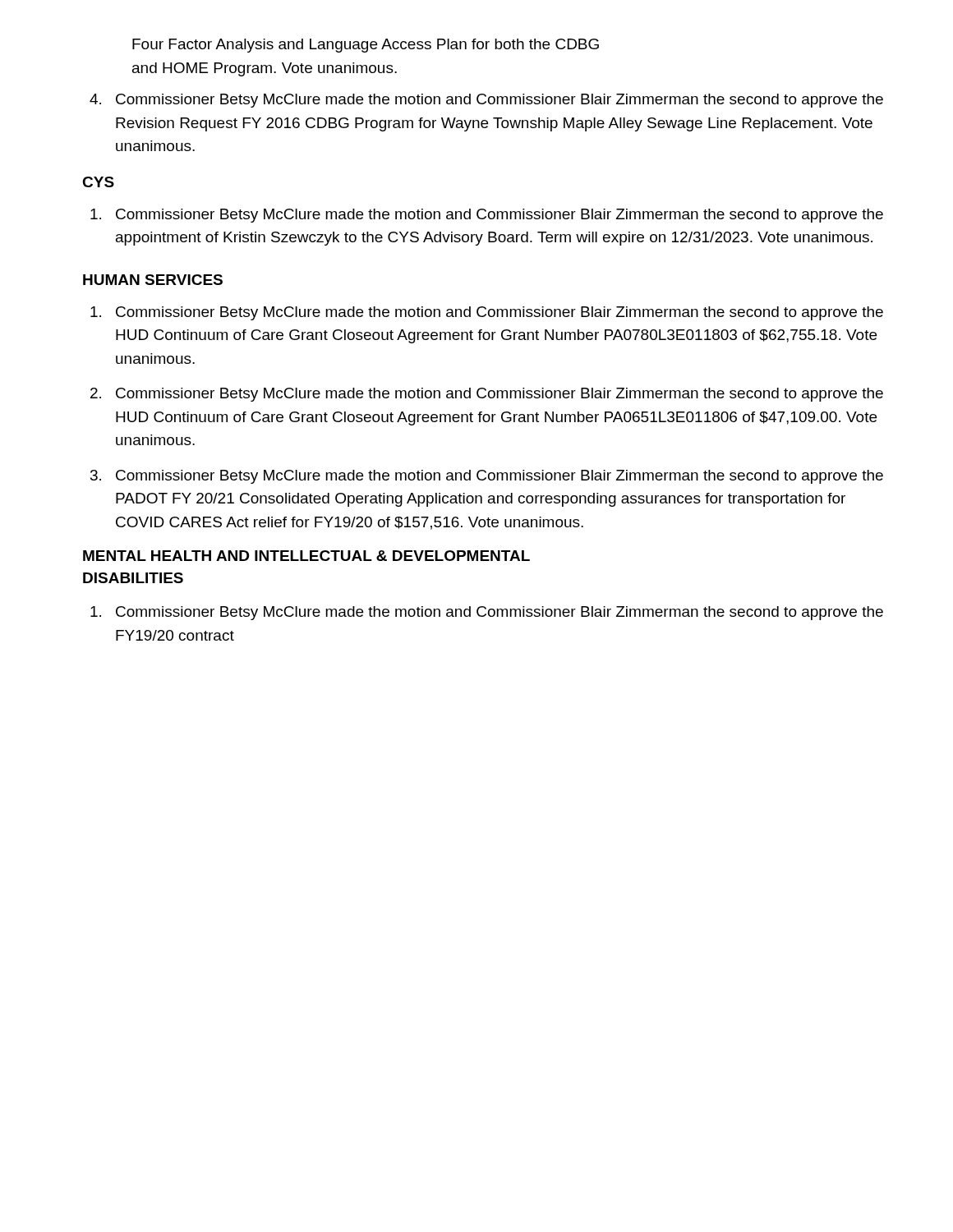
Task: Locate the block of text that opens with "Four Factor Analysis"
Action: [366, 56]
